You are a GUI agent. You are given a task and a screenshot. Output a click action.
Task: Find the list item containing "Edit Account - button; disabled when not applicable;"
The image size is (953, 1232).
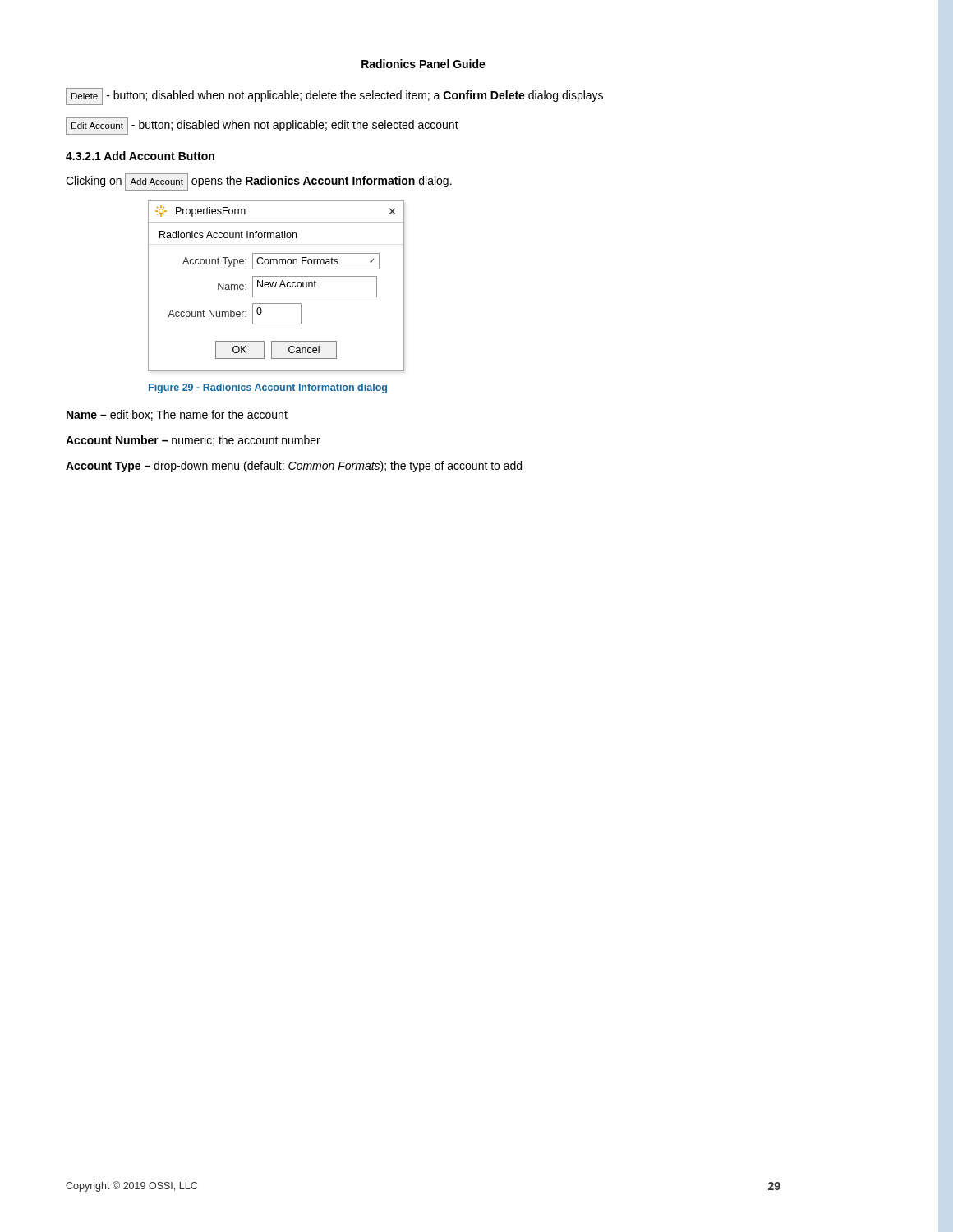[262, 126]
